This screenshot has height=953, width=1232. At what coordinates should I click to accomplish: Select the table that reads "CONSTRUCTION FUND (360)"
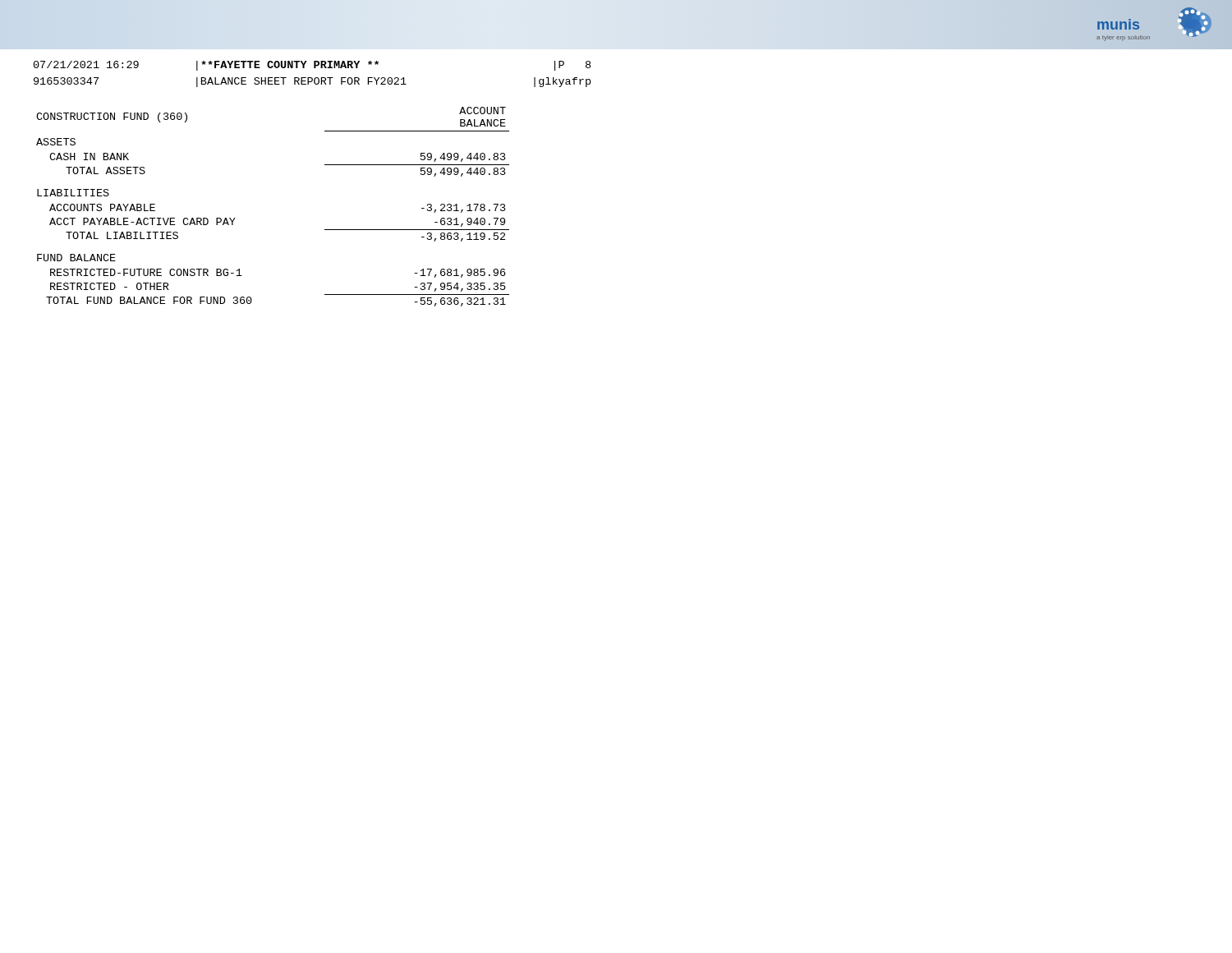(x=616, y=206)
